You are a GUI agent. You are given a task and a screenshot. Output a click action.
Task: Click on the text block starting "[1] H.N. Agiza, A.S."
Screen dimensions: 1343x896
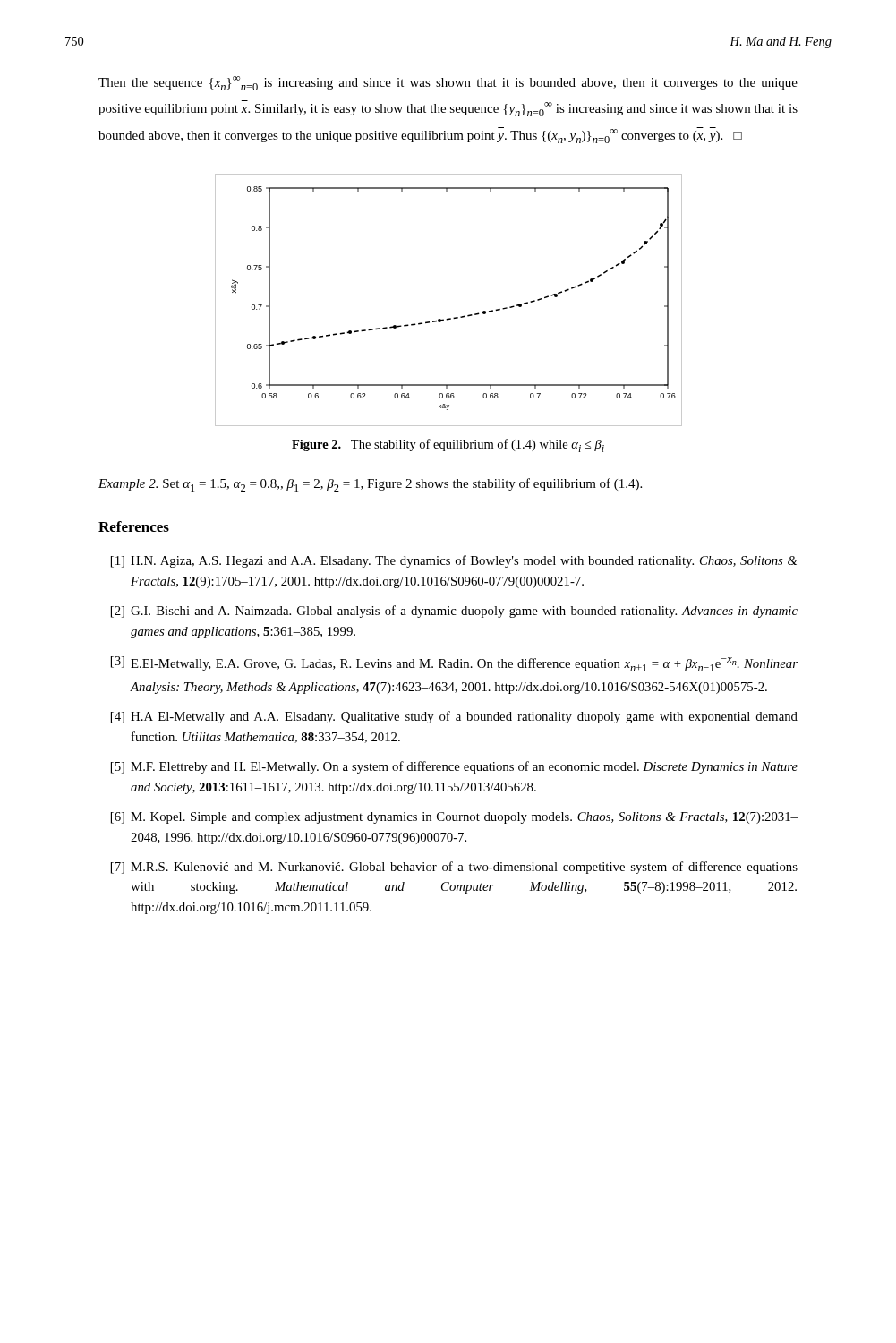coord(448,572)
